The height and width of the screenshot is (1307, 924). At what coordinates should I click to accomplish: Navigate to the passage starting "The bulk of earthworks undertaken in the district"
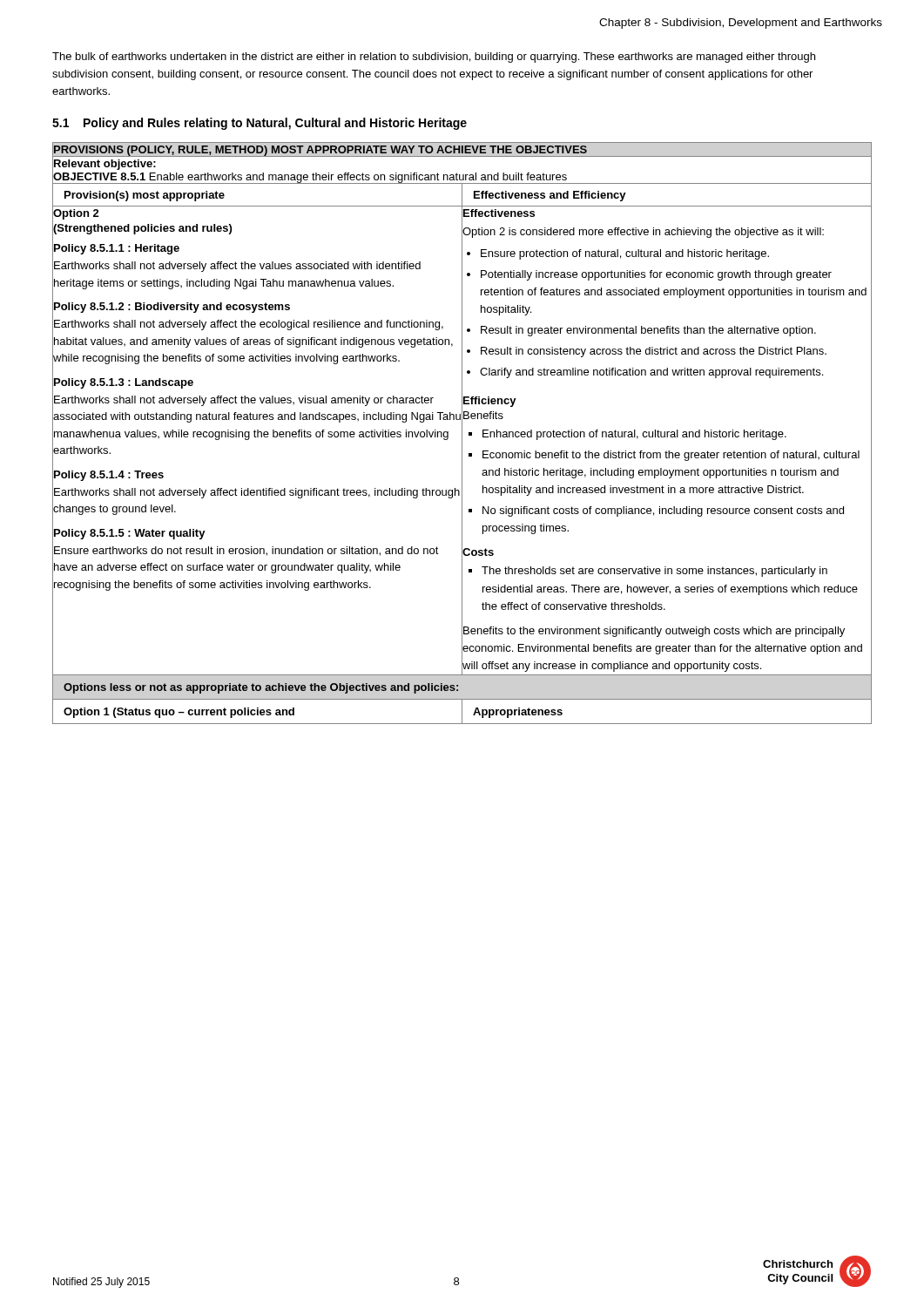point(434,74)
